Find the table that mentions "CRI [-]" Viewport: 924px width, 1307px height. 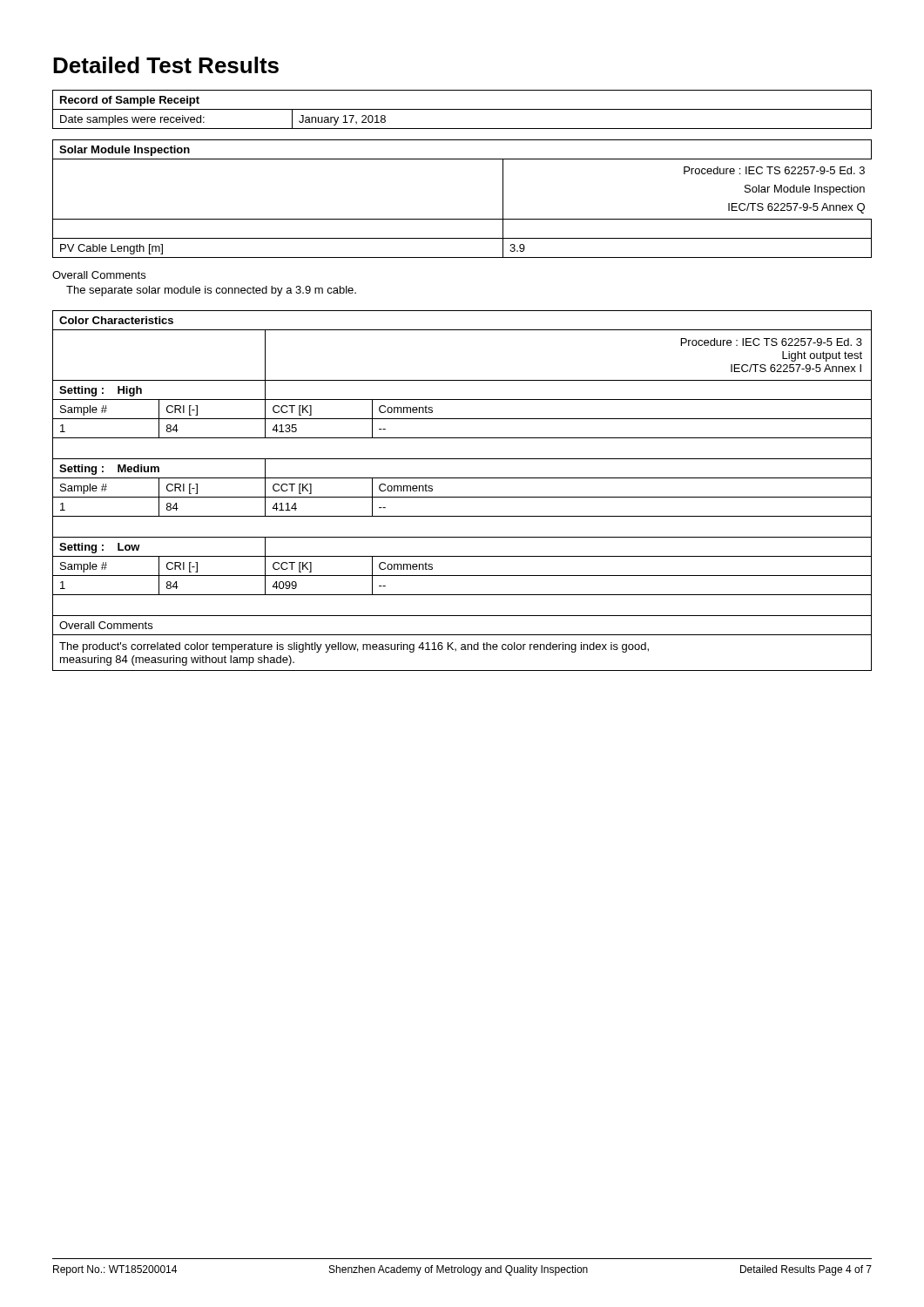tap(462, 491)
